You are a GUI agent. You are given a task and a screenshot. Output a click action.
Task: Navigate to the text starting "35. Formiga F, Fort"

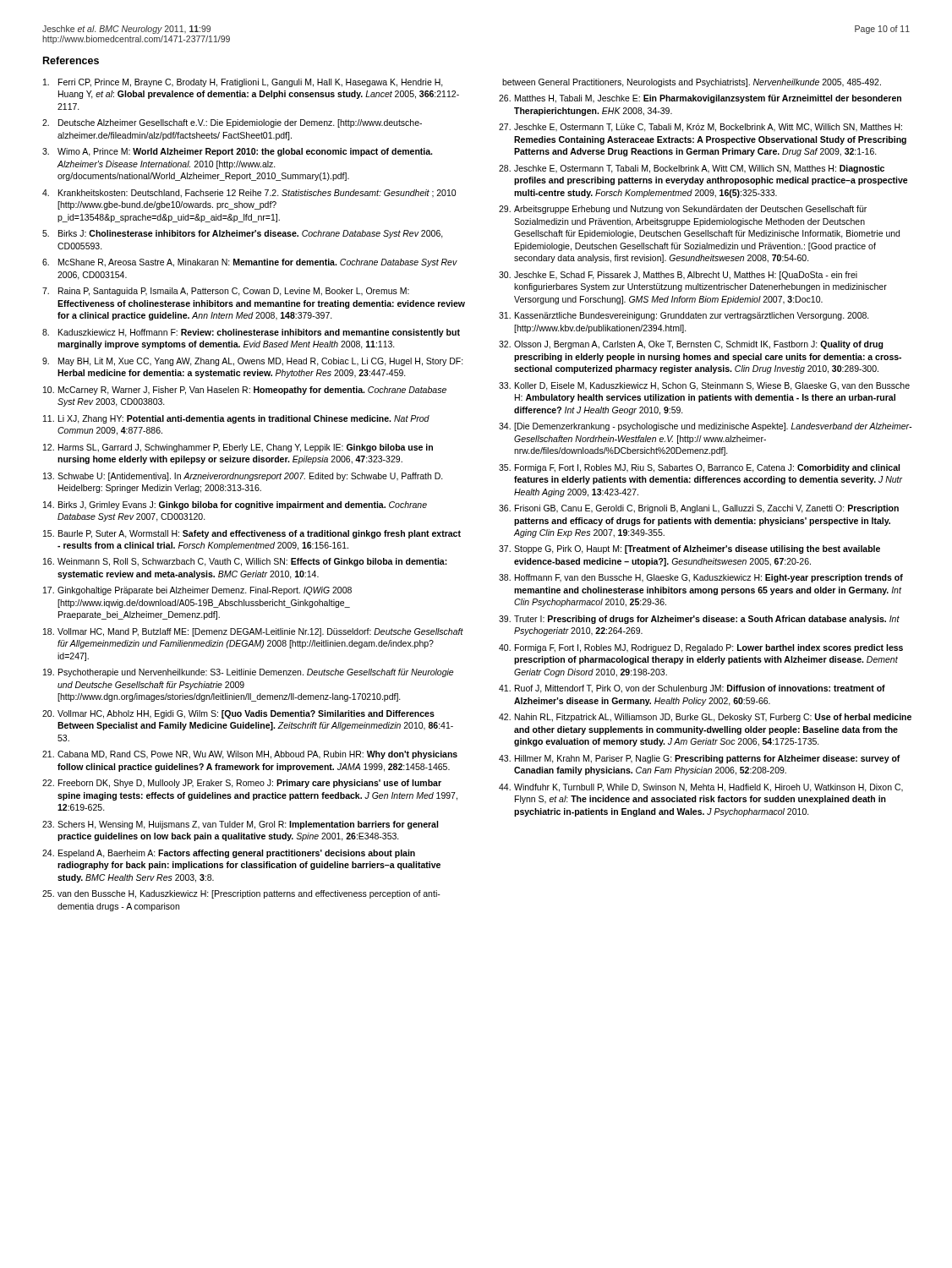706,480
